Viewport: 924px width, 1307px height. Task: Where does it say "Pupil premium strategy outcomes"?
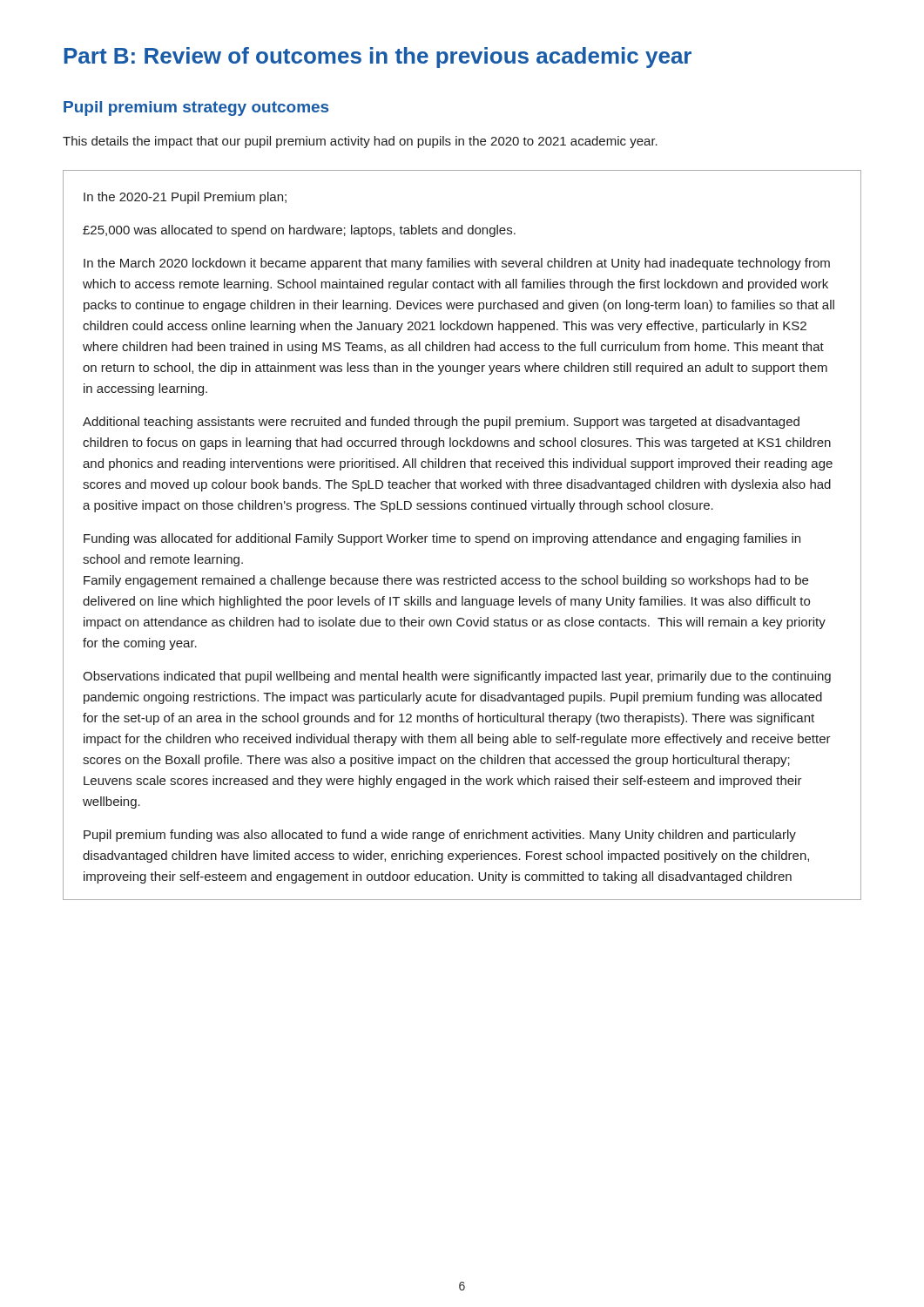(x=196, y=108)
